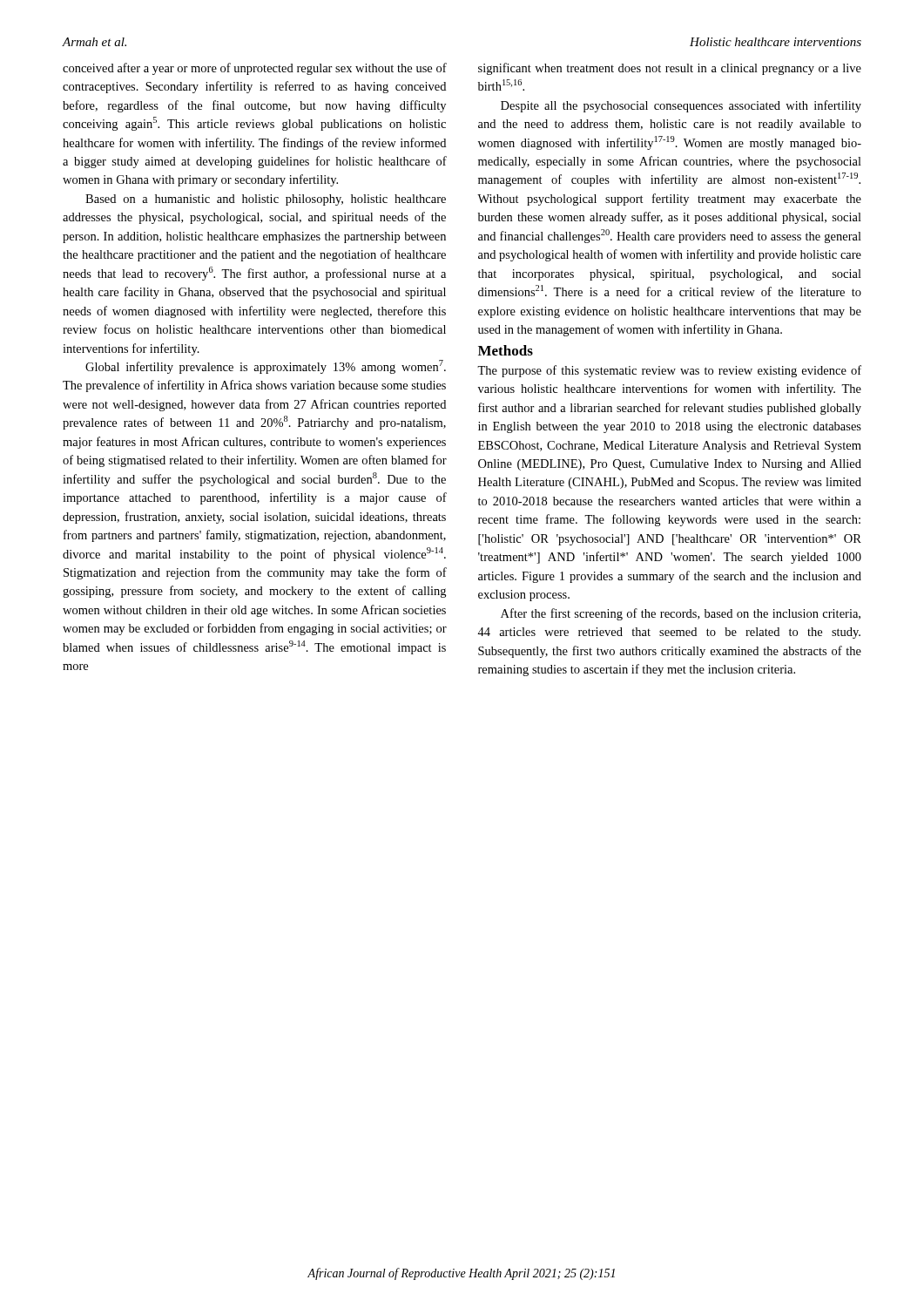Screen dimensions: 1307x924
Task: Locate the element starting "Based on a"
Action: point(255,274)
